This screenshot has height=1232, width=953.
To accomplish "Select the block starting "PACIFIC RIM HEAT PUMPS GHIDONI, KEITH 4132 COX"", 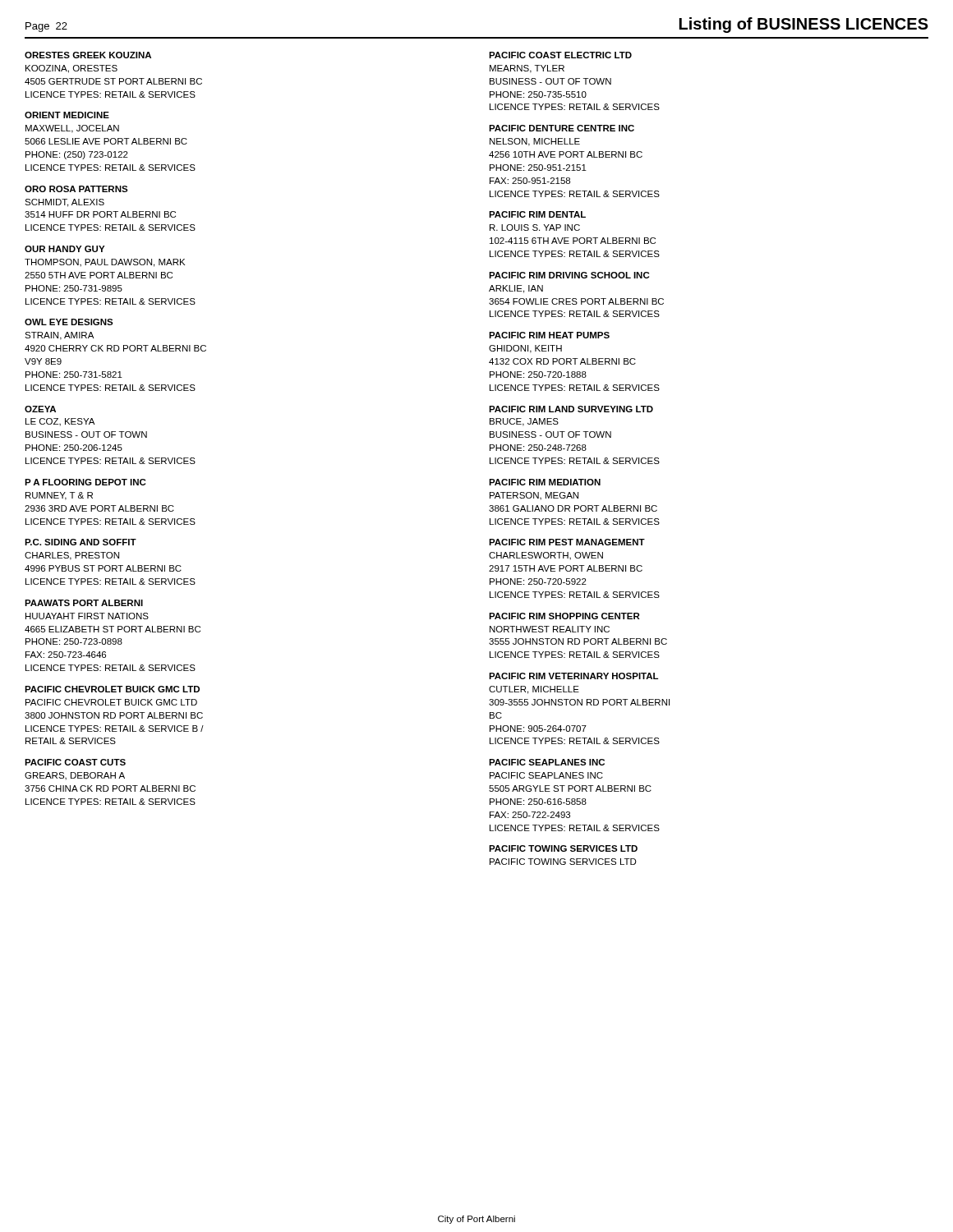I will 549,335.
